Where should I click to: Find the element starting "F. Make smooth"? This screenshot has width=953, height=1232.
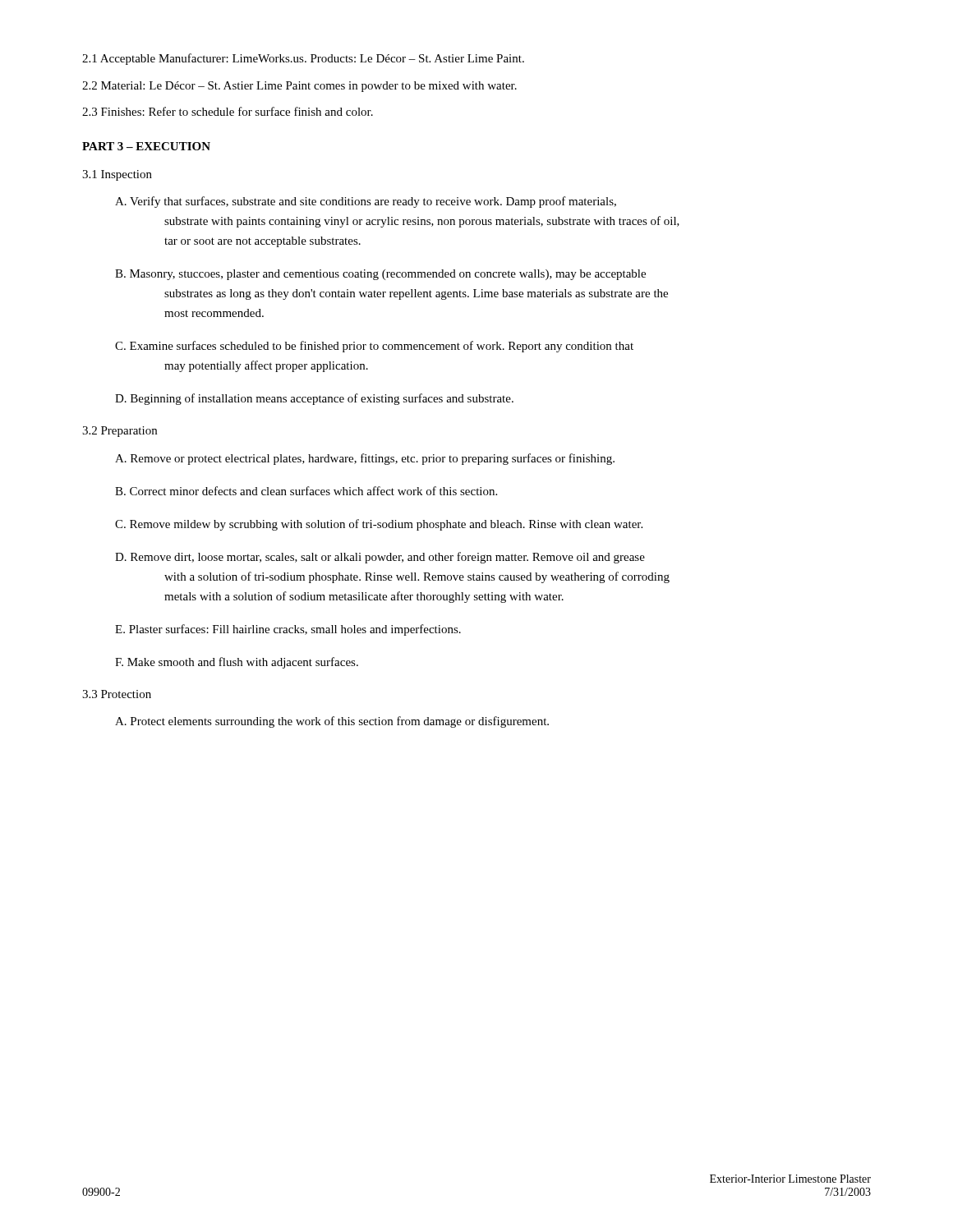pyautogui.click(x=237, y=662)
